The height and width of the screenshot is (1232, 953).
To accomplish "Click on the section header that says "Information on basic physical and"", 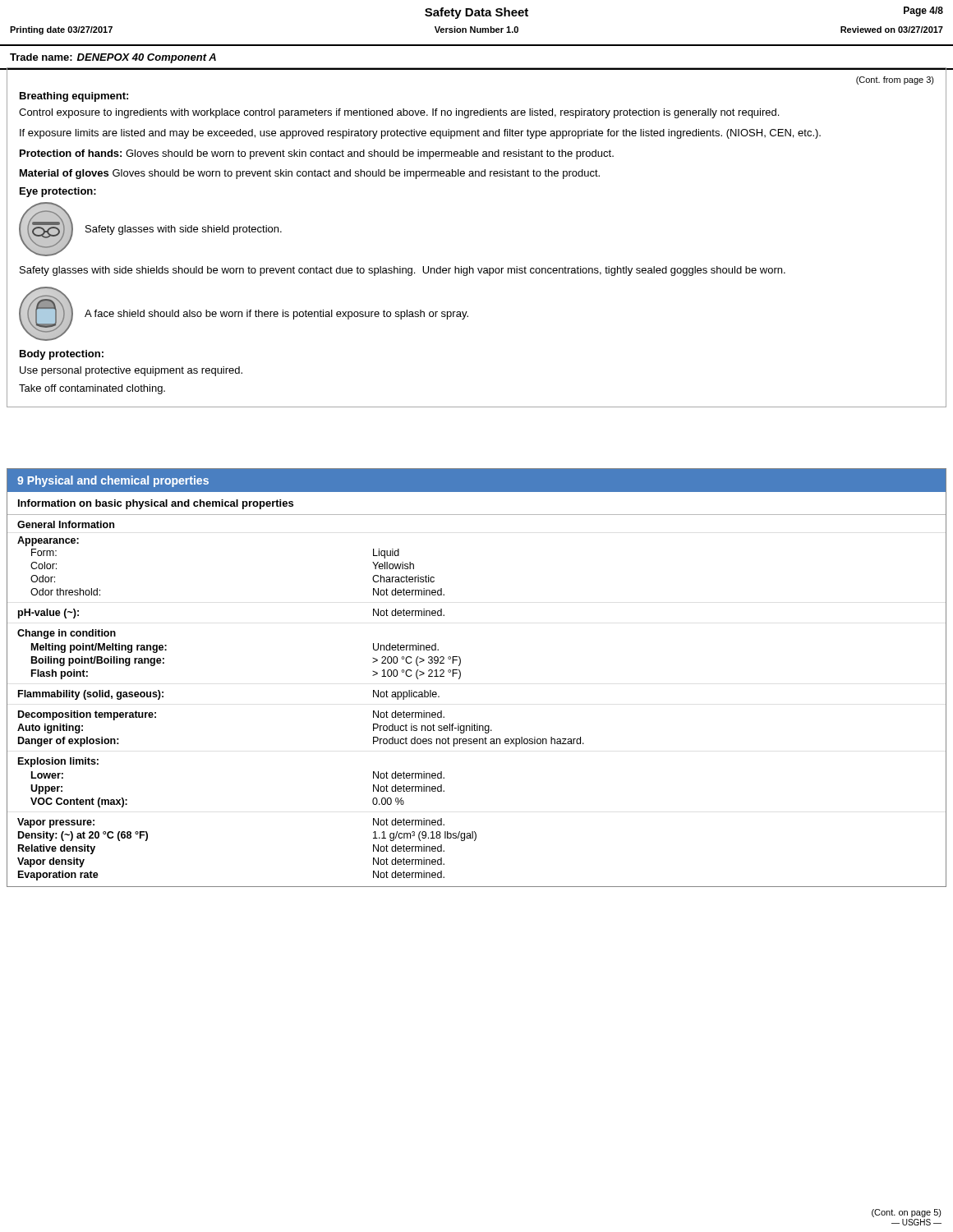I will click(x=156, y=503).
